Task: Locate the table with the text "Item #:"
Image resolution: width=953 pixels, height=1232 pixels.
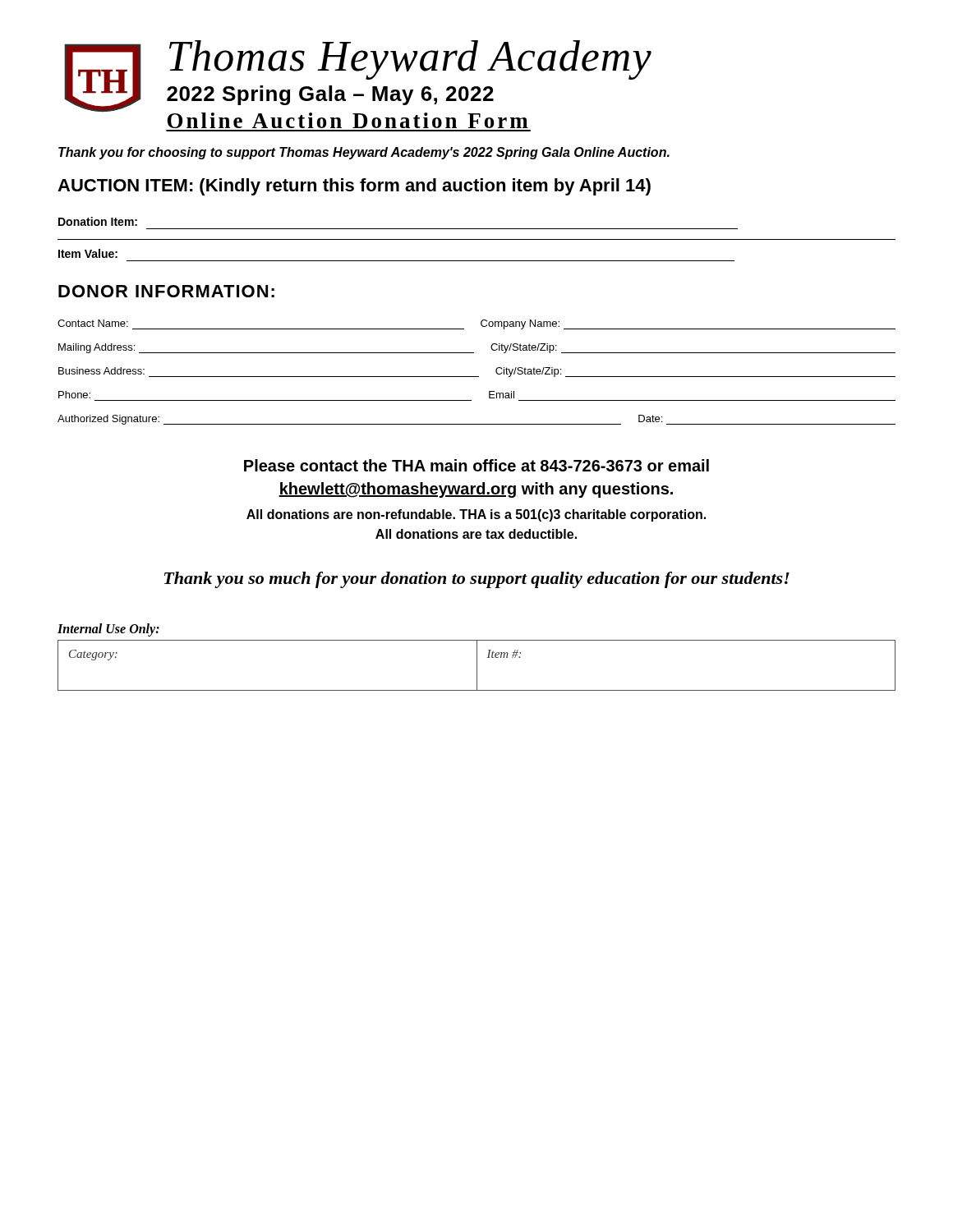Action: (x=476, y=665)
